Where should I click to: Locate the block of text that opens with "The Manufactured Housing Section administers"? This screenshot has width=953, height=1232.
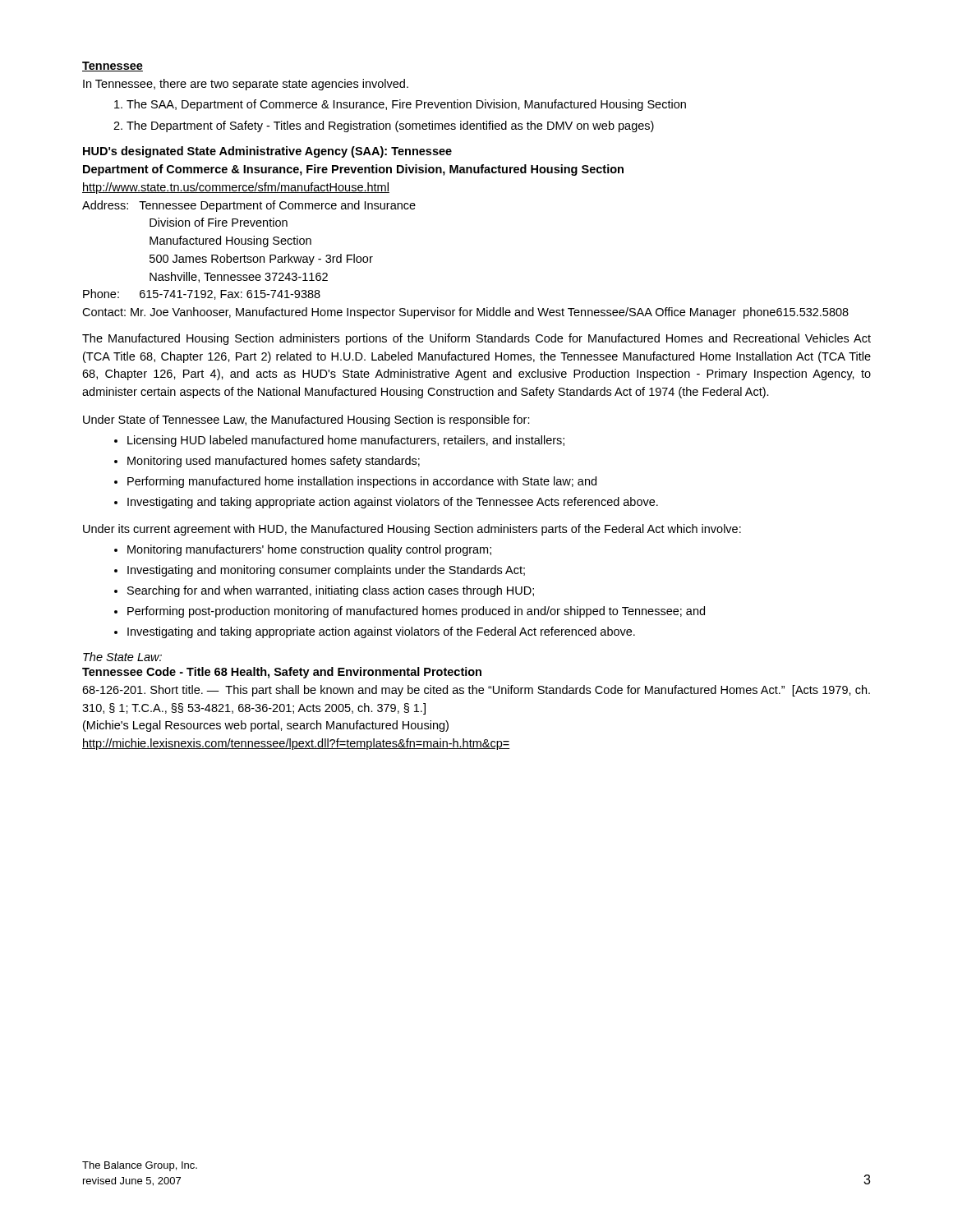click(x=476, y=365)
